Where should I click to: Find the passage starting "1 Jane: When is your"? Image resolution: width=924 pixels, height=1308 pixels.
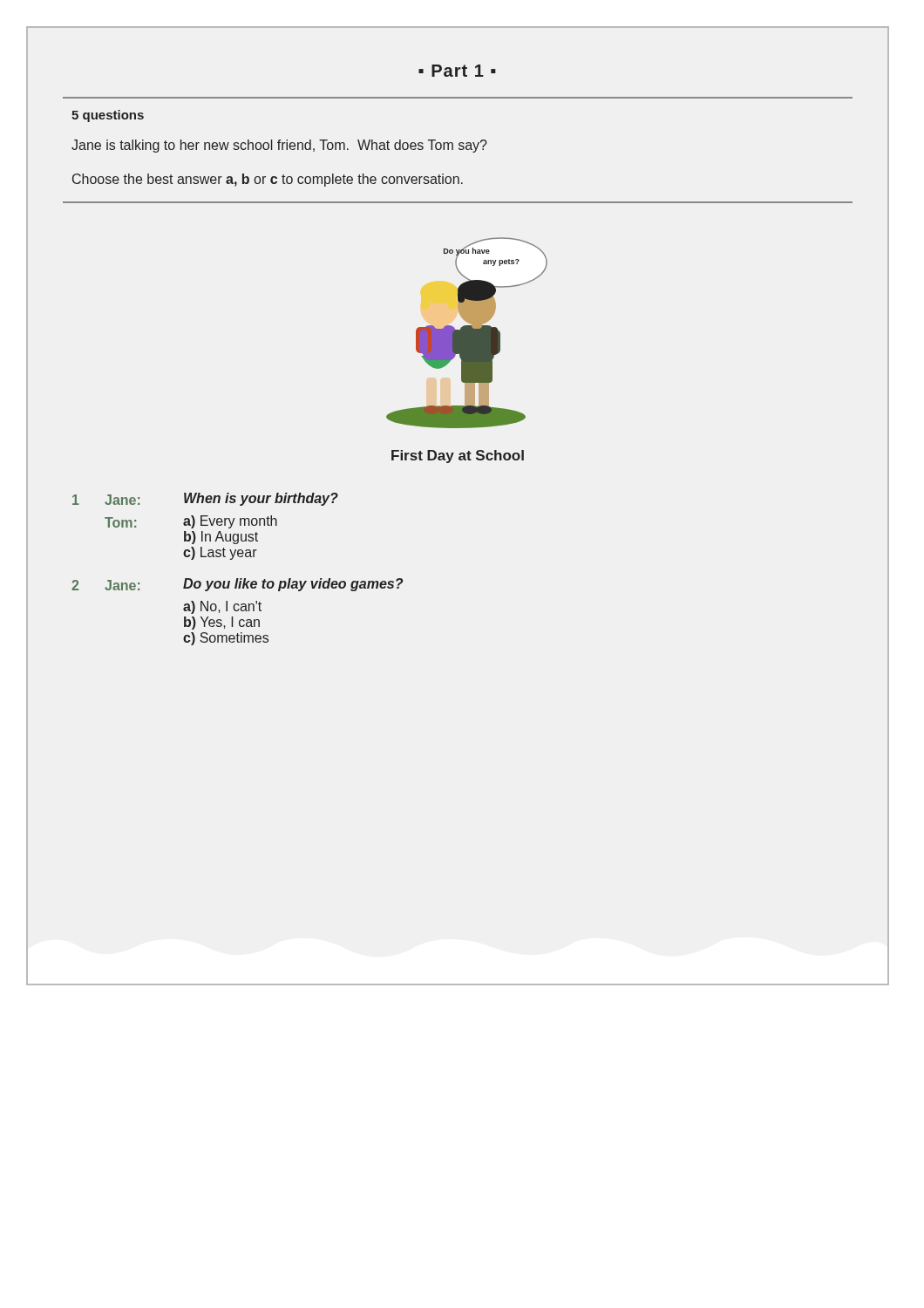pyautogui.click(x=205, y=499)
